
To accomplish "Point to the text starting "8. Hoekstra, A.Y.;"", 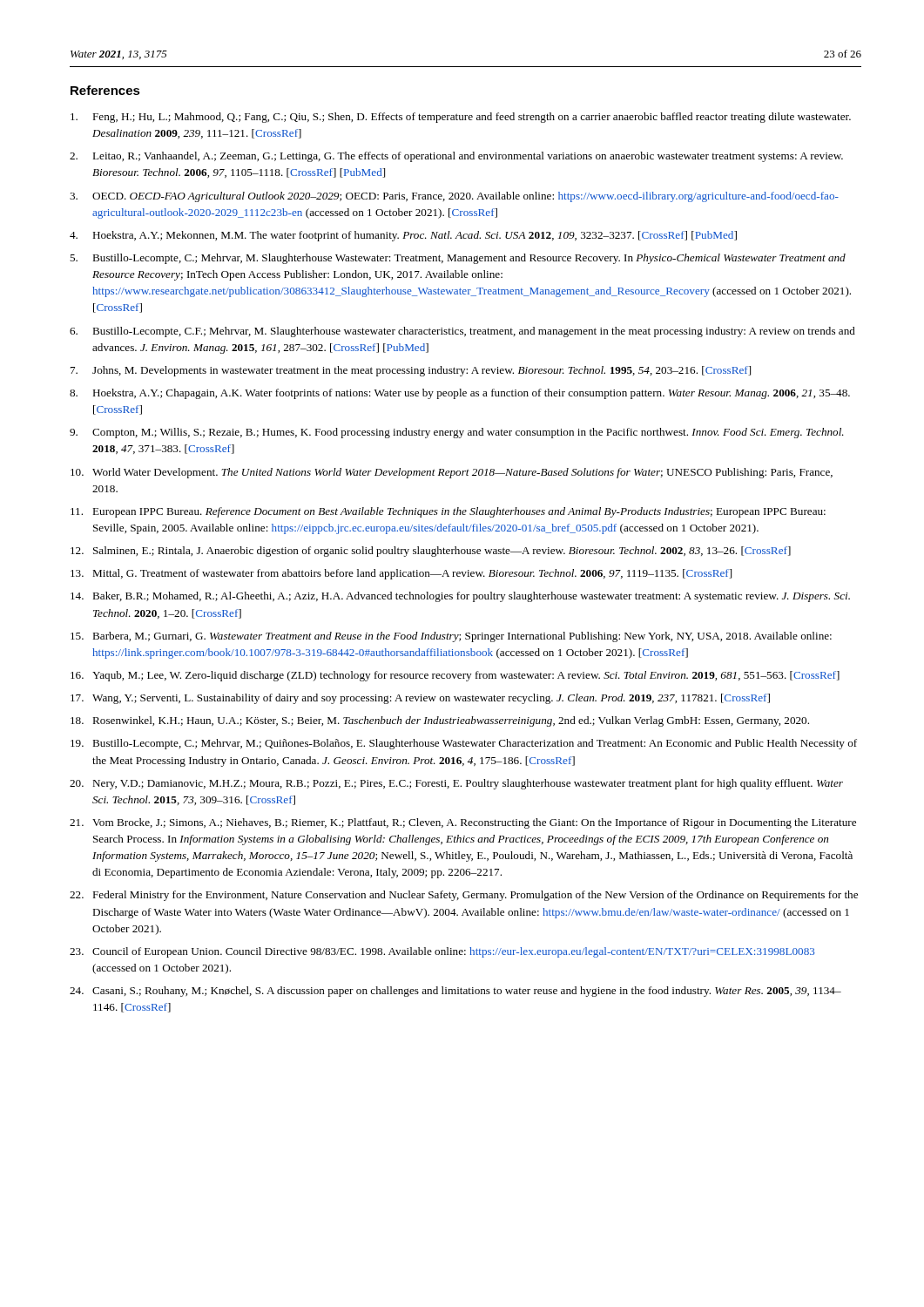I will (x=465, y=401).
